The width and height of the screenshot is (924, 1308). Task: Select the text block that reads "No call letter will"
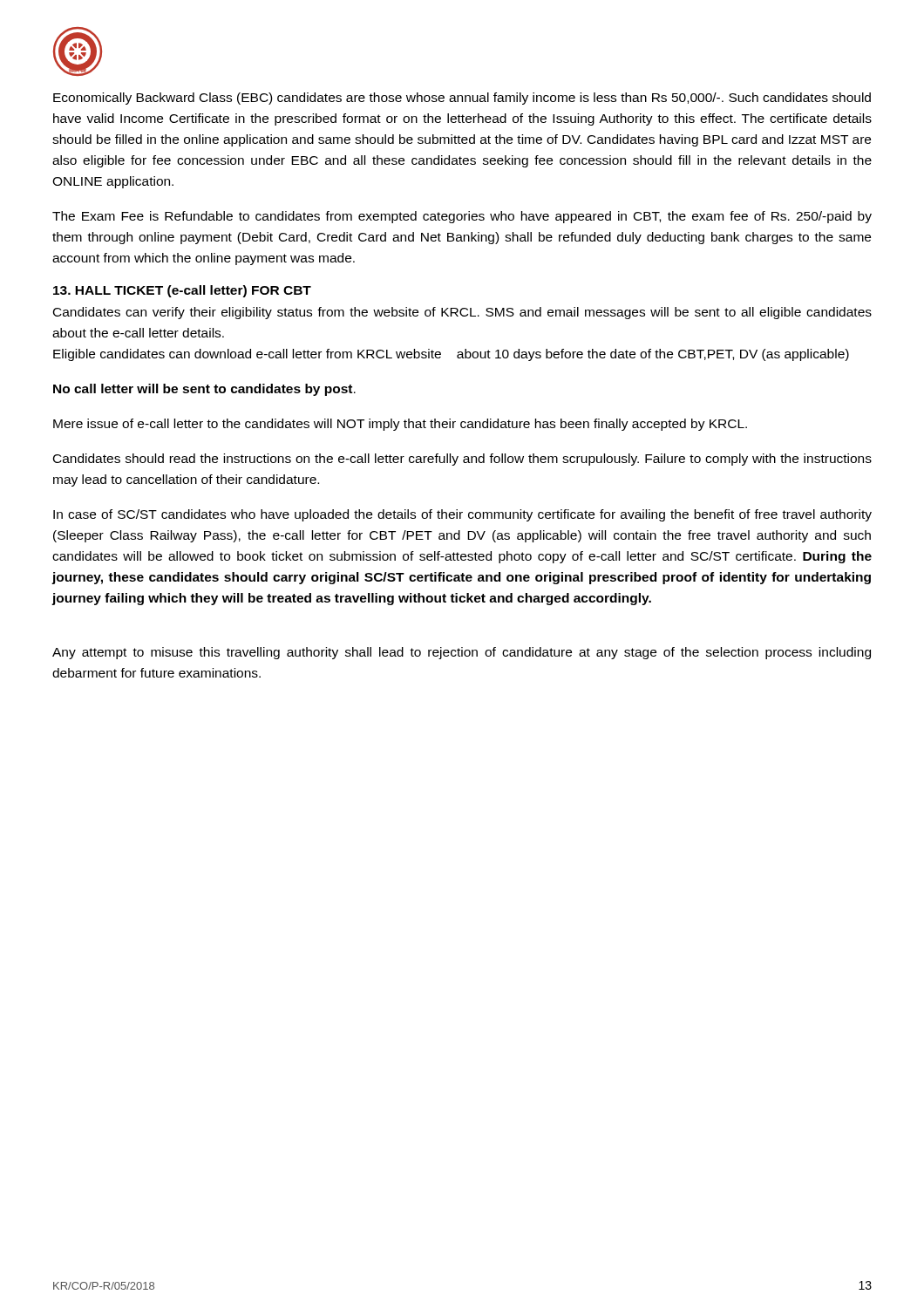point(204,389)
